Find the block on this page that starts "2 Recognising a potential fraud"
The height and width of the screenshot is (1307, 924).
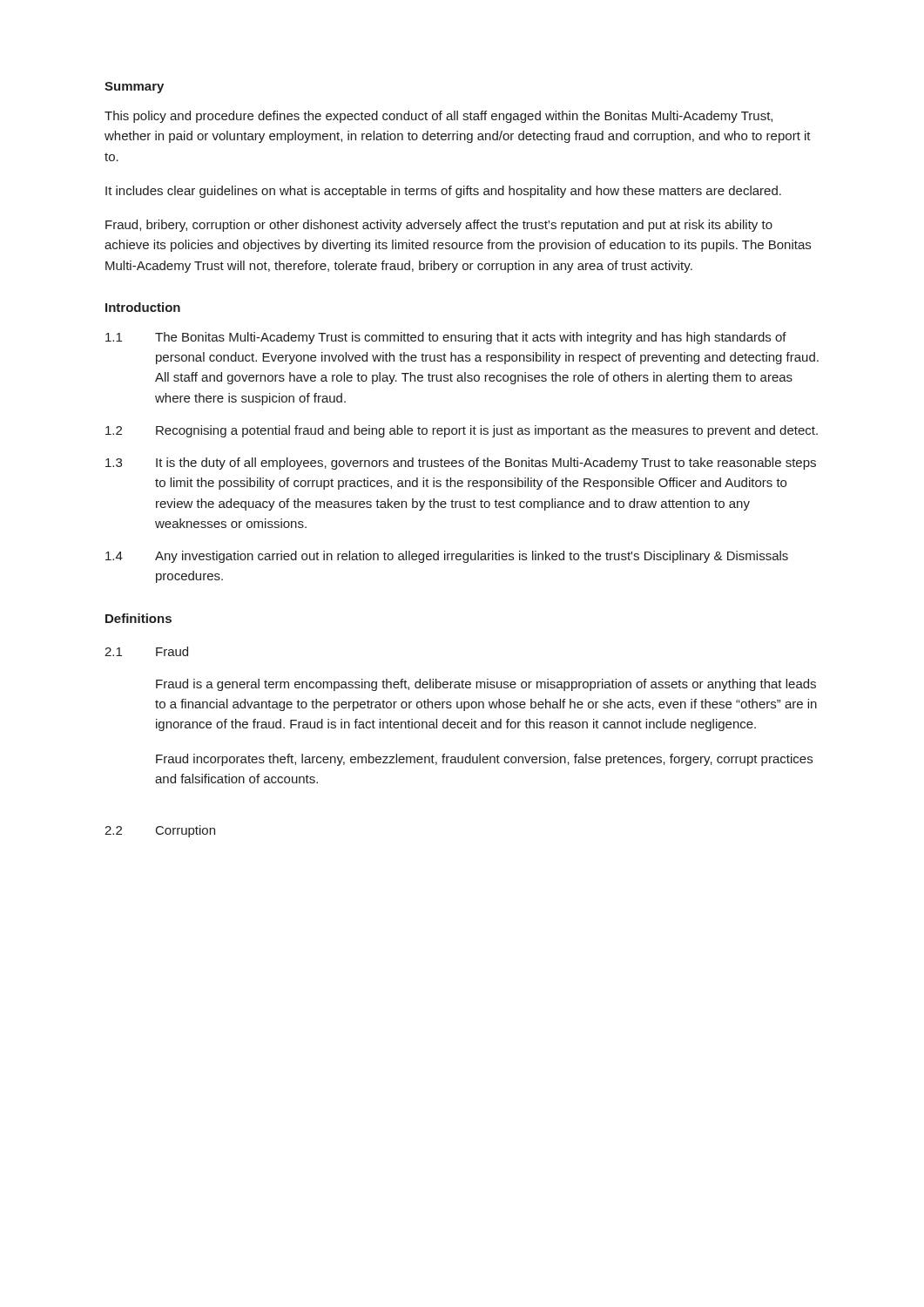pyautogui.click(x=462, y=430)
